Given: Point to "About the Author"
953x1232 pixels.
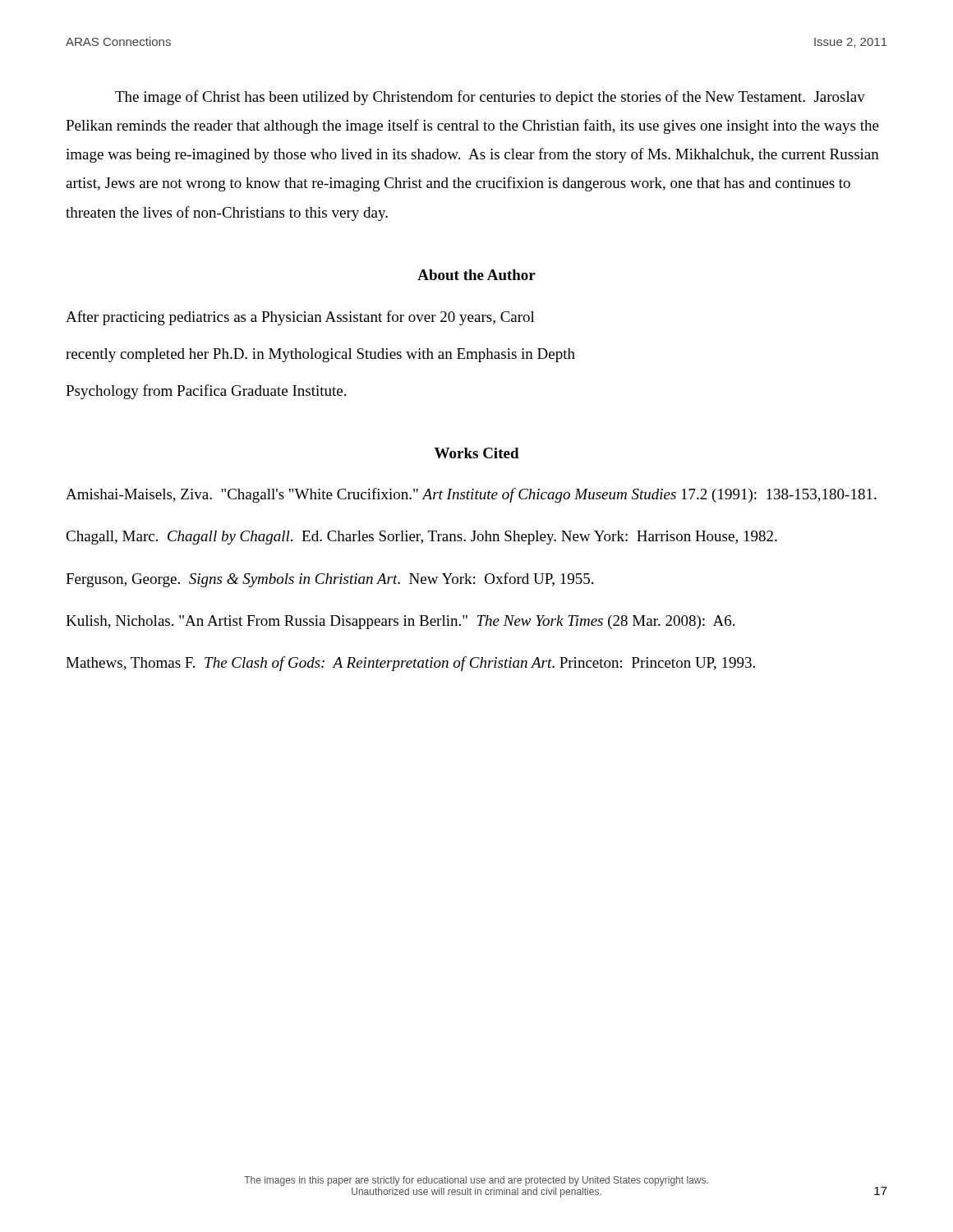Looking at the screenshot, I should 476,274.
